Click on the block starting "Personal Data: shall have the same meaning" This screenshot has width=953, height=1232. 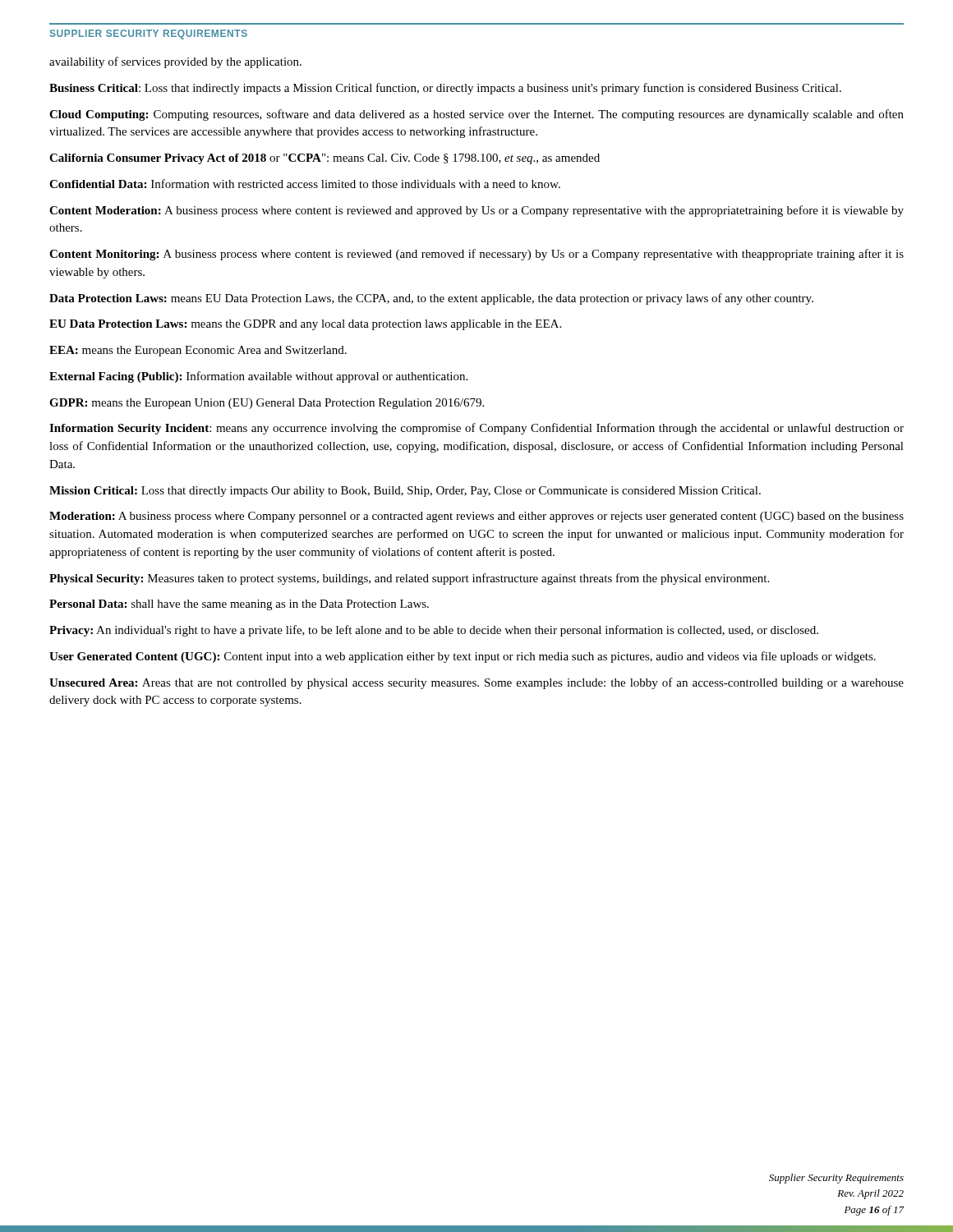(x=239, y=604)
